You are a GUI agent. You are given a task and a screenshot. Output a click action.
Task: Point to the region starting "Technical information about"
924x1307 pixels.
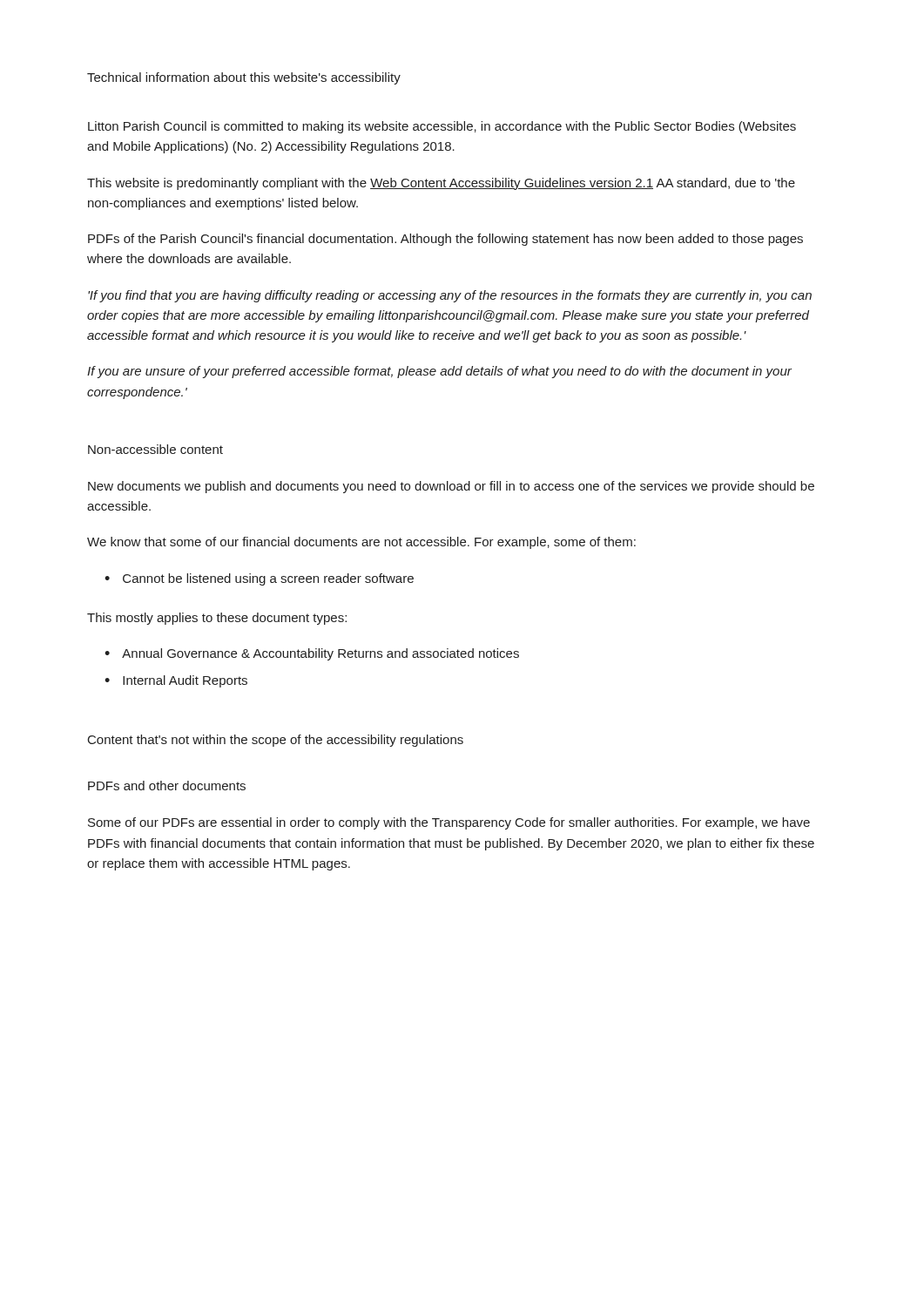(244, 77)
